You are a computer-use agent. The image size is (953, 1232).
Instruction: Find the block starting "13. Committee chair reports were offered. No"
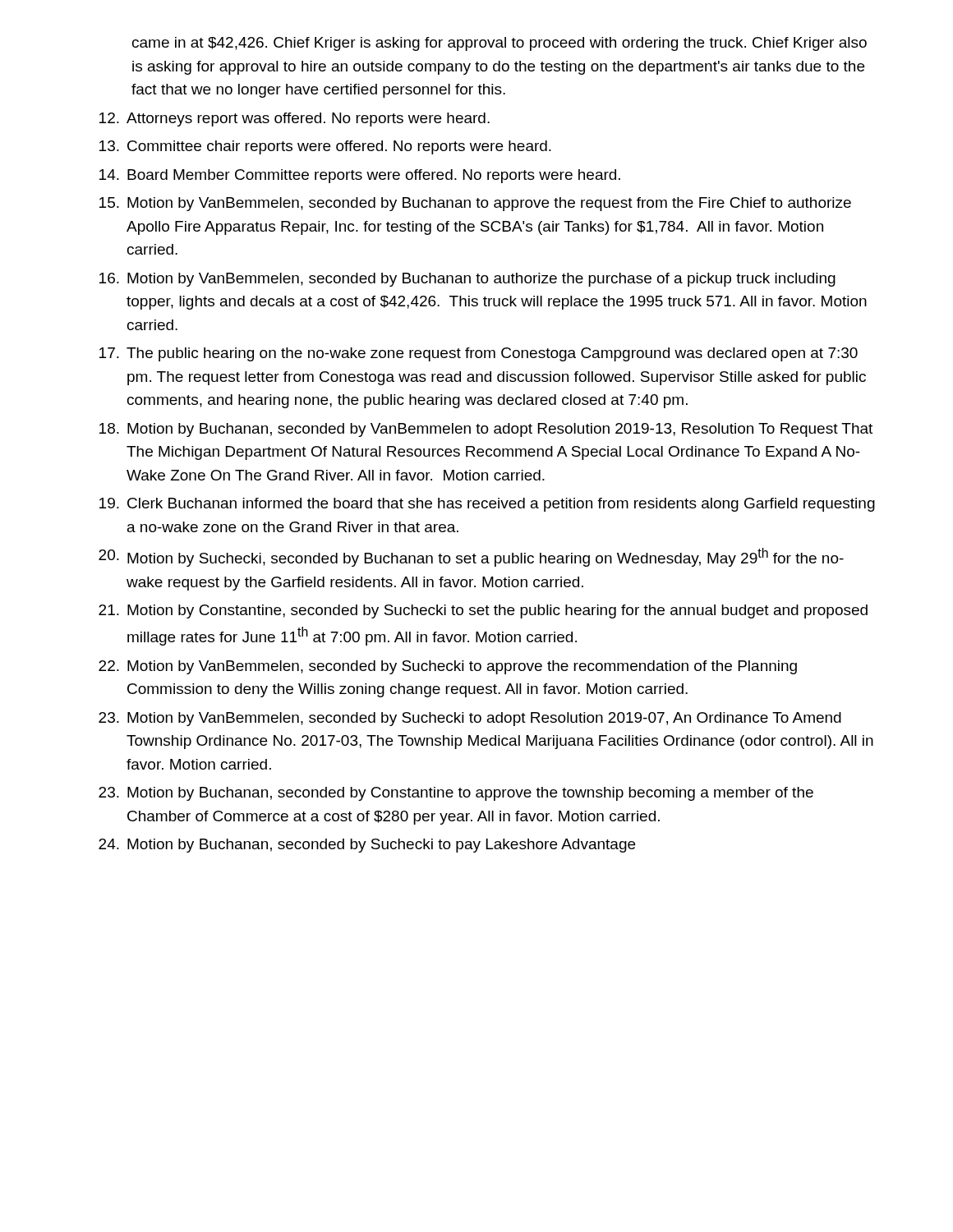481,146
